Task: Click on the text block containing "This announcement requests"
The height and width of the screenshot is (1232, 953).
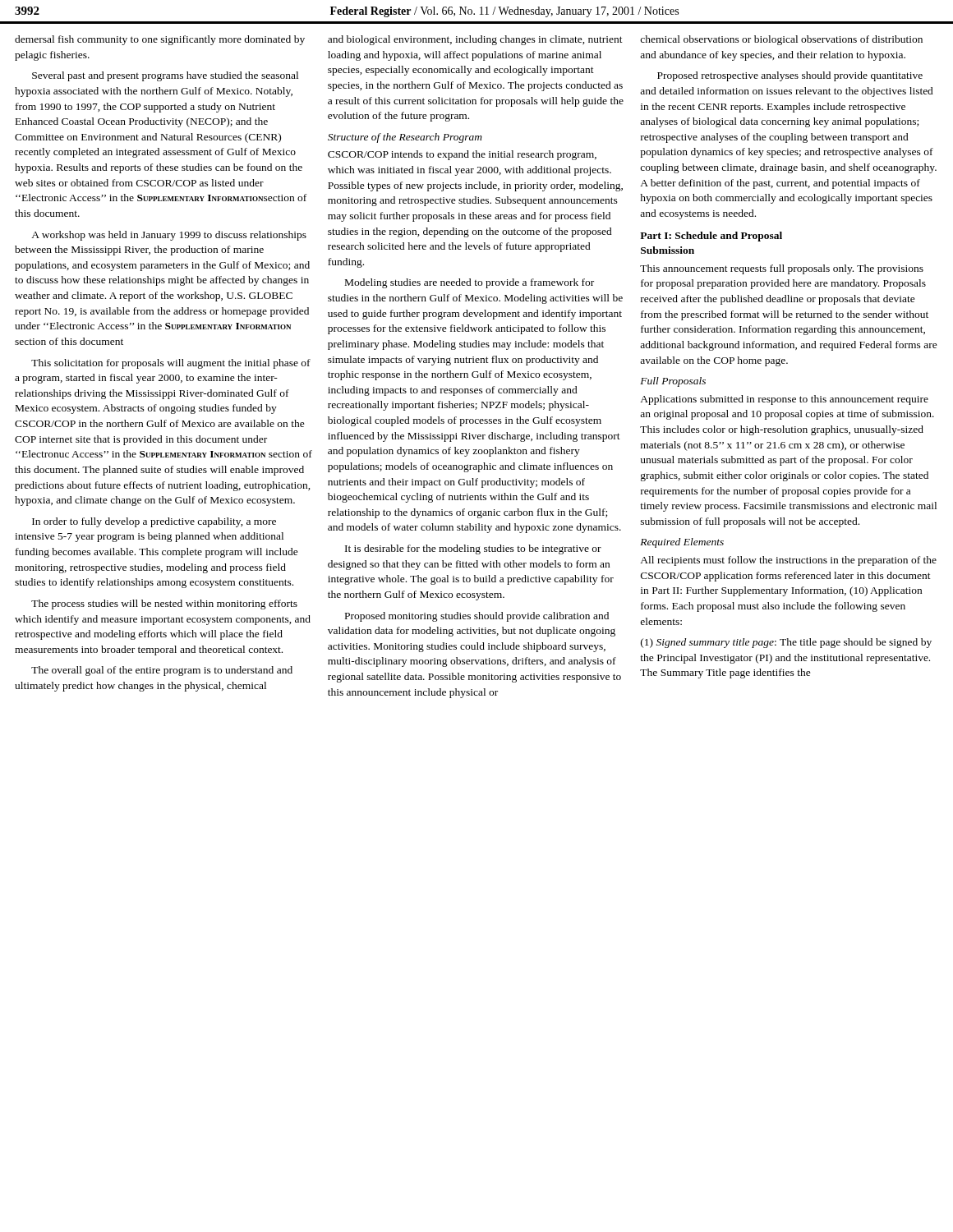Action: coord(789,315)
